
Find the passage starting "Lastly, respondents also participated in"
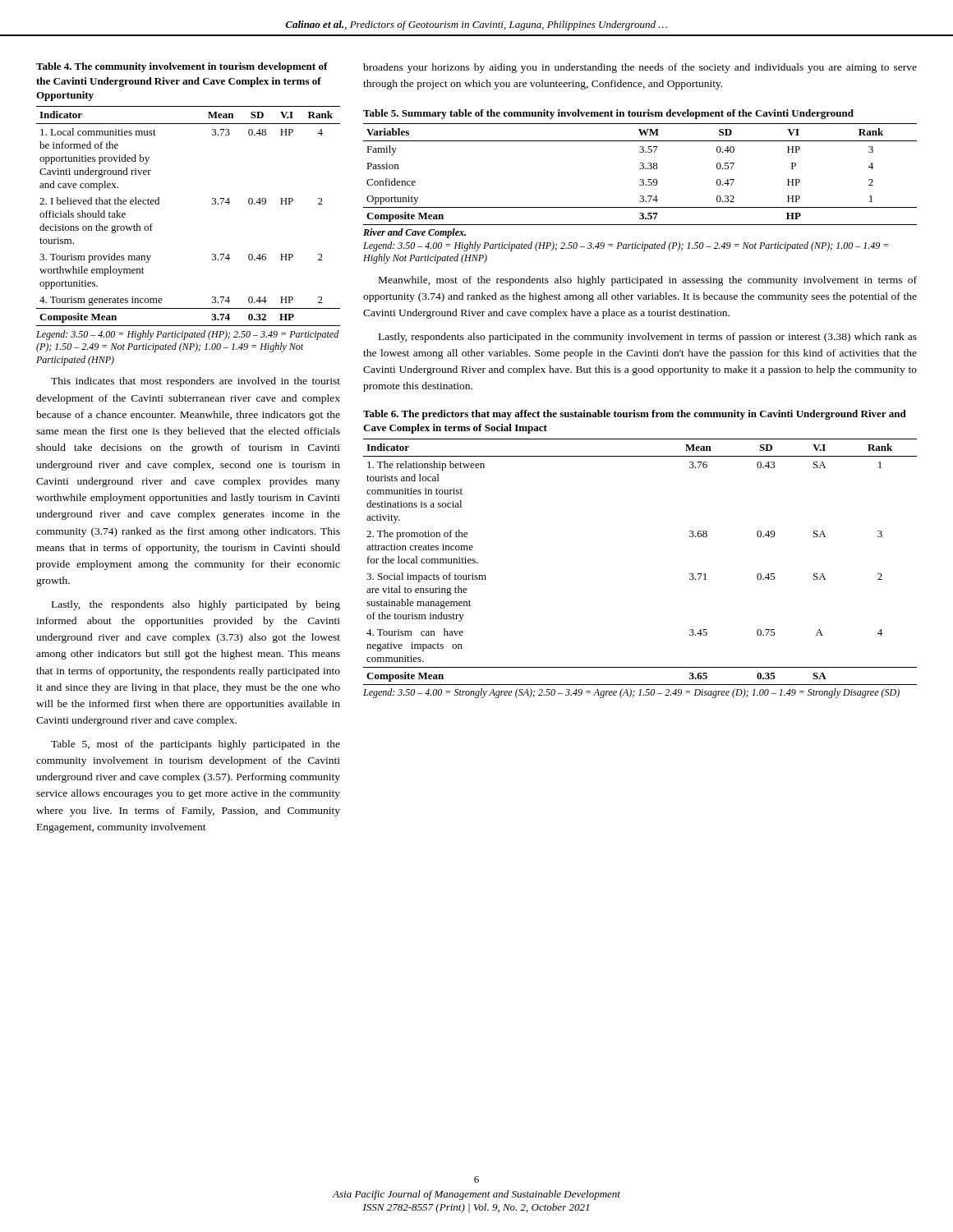[640, 361]
